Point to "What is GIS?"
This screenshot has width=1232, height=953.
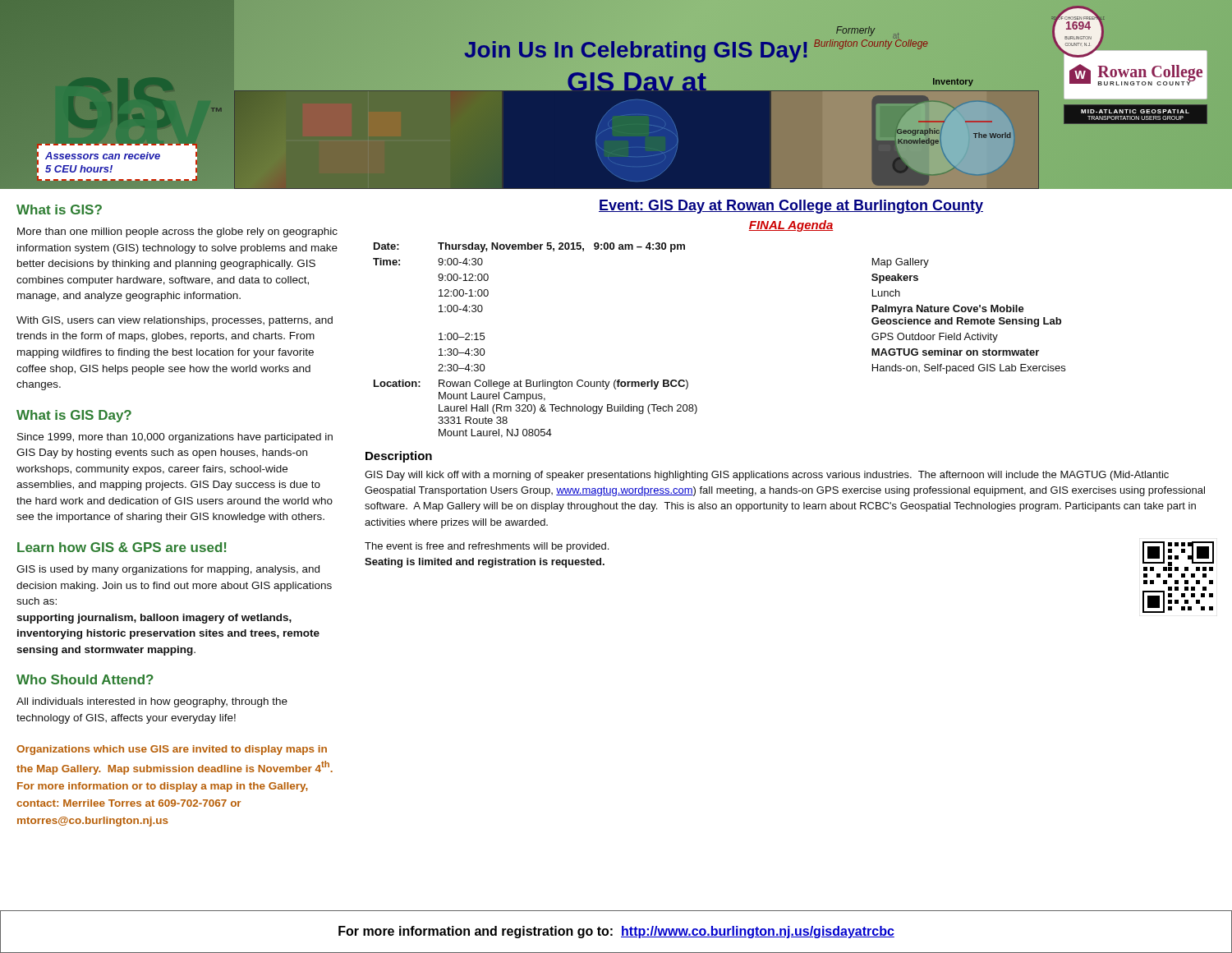click(59, 210)
